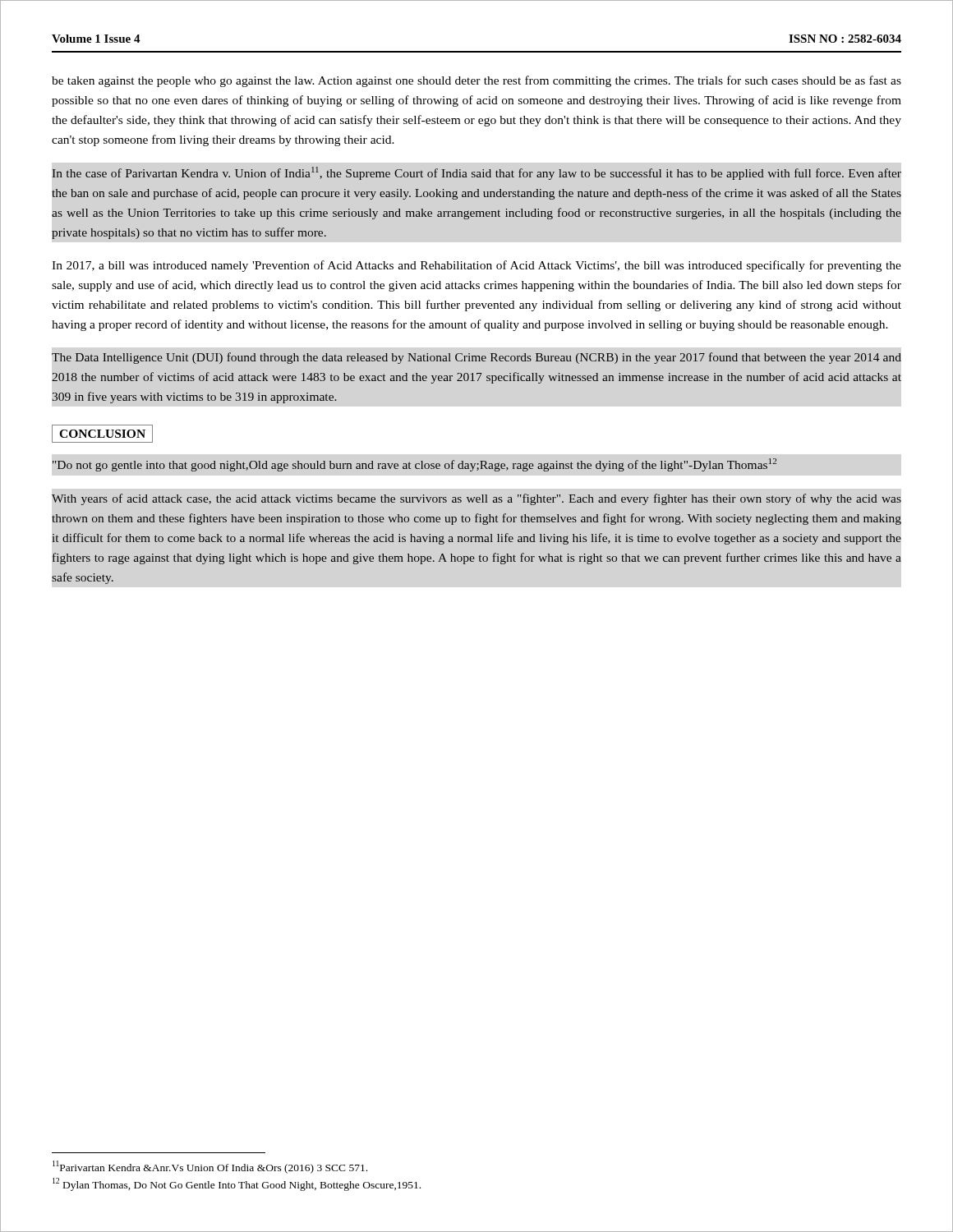953x1232 pixels.
Task: Find the text block with the text "The Data Intelligence Unit (DUI) found"
Action: tap(476, 377)
